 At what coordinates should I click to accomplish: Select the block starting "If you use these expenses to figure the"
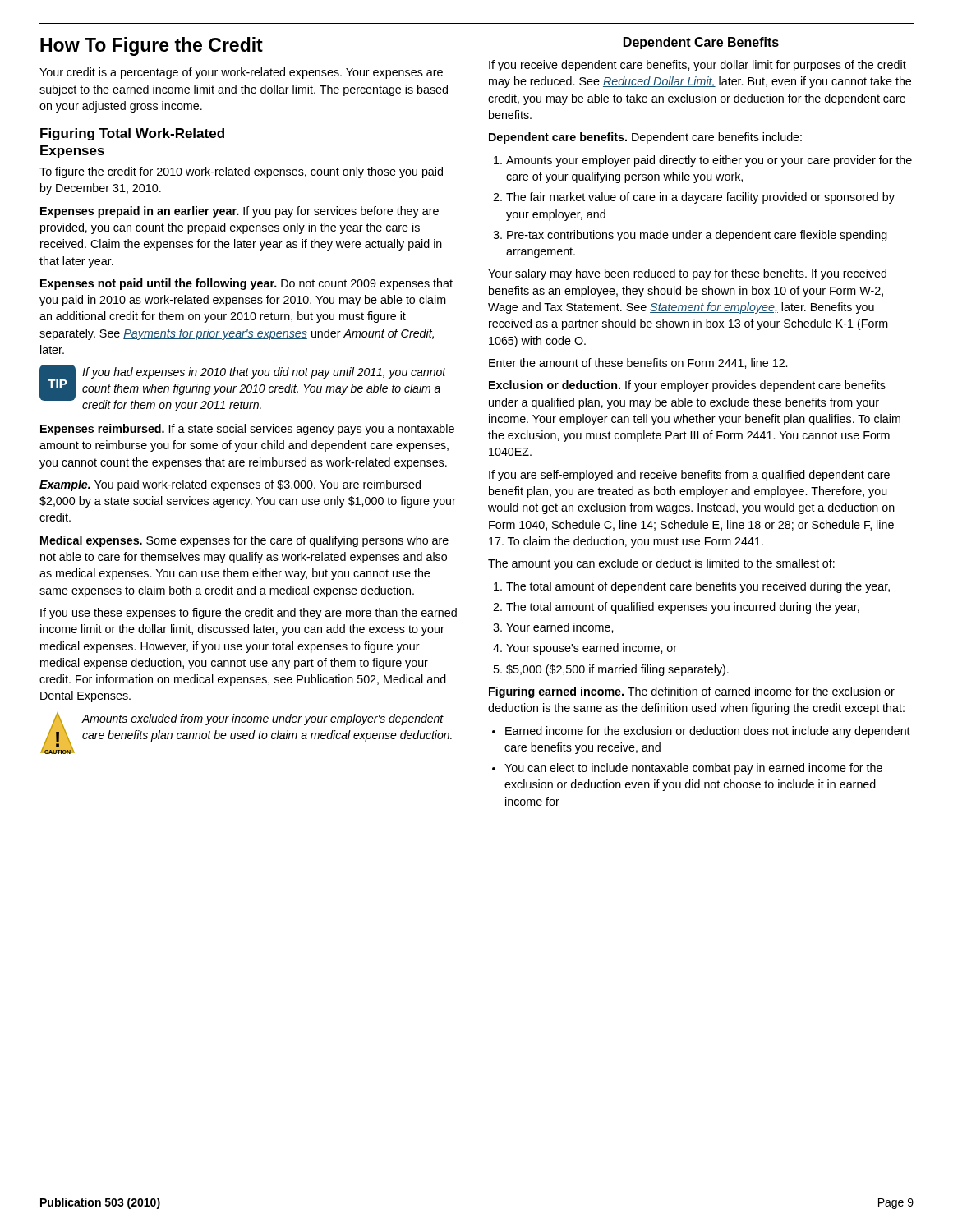[x=249, y=654]
